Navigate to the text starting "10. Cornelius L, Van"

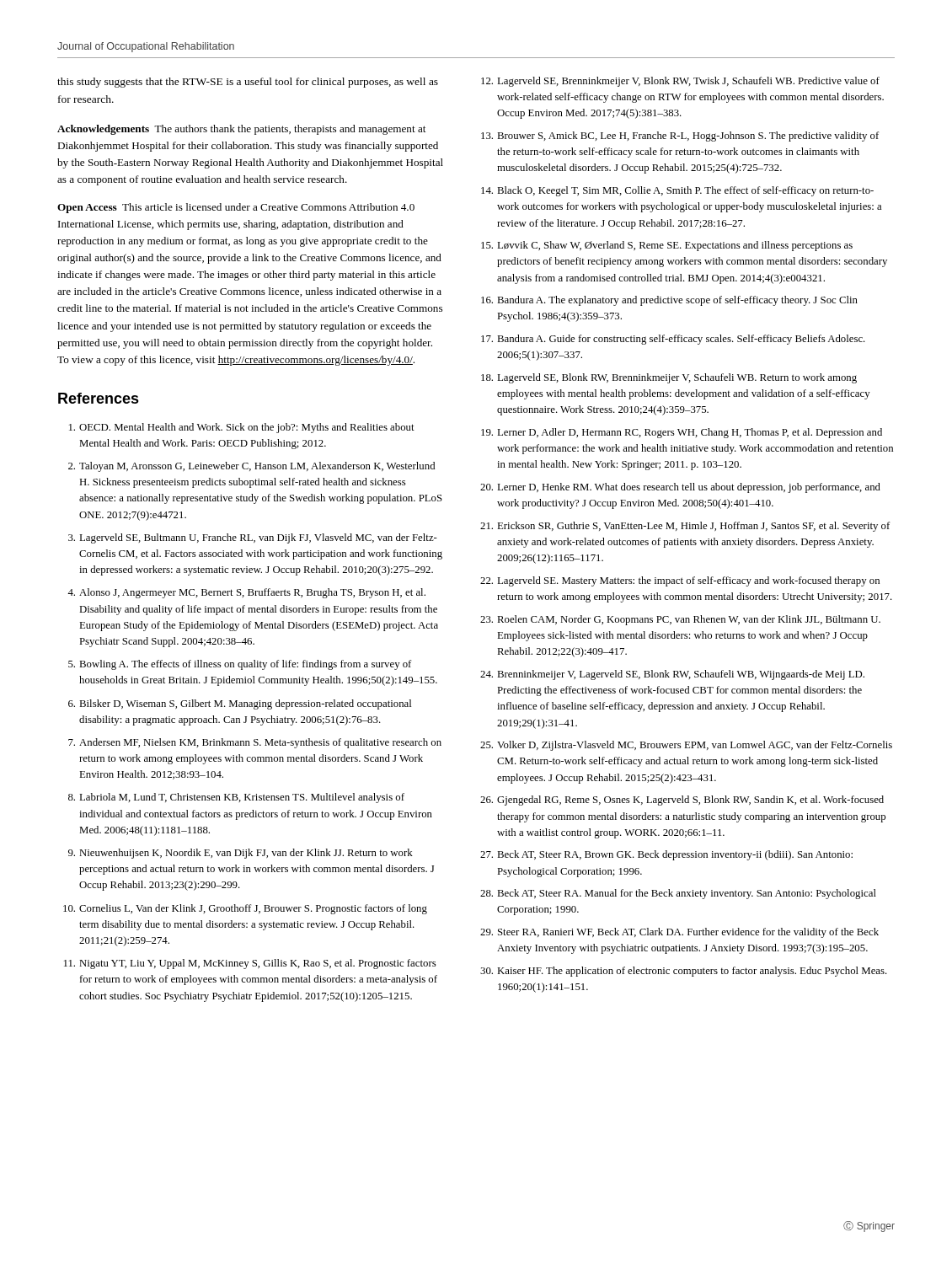pos(251,925)
